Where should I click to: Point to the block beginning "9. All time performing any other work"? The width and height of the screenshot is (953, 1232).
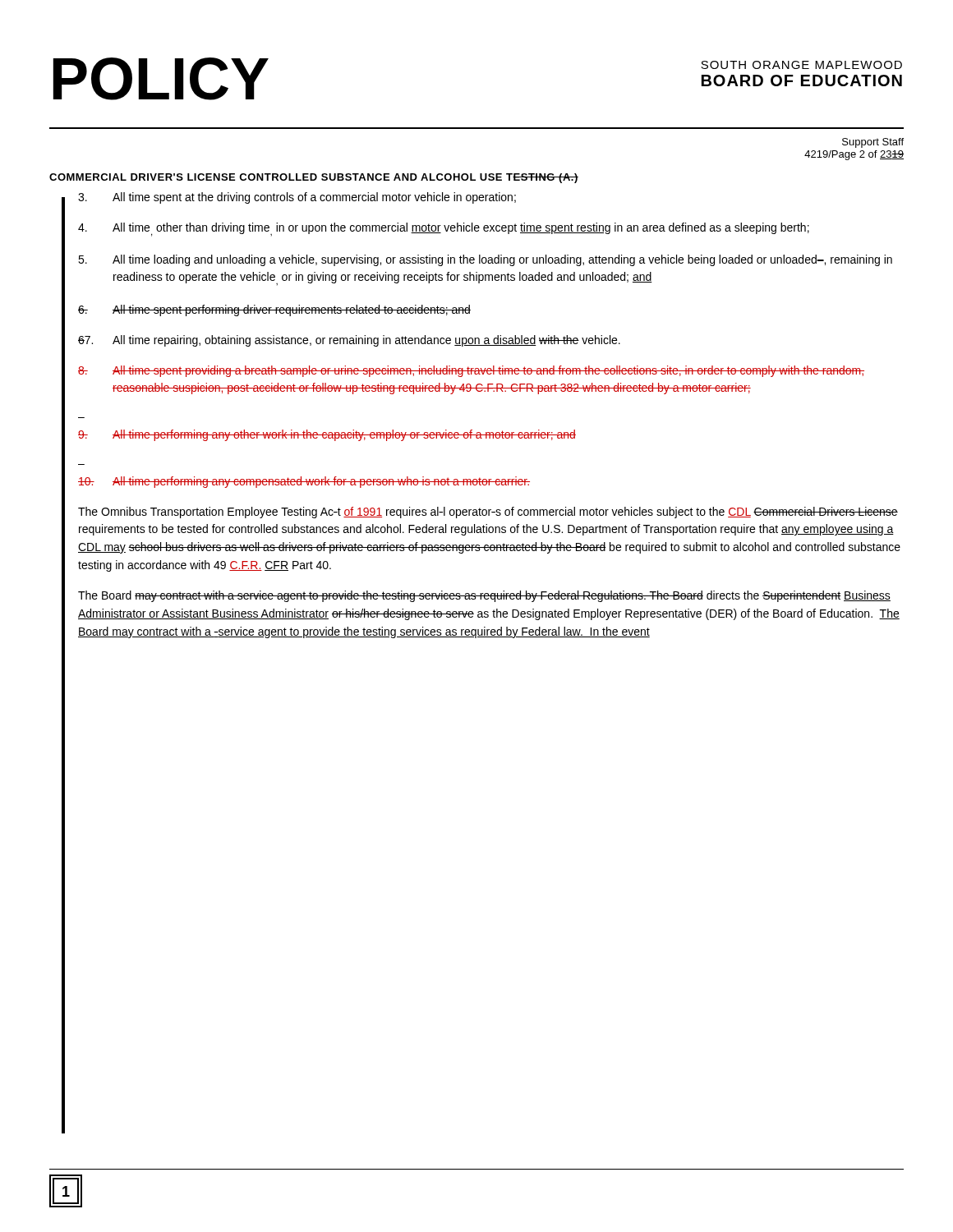point(491,435)
